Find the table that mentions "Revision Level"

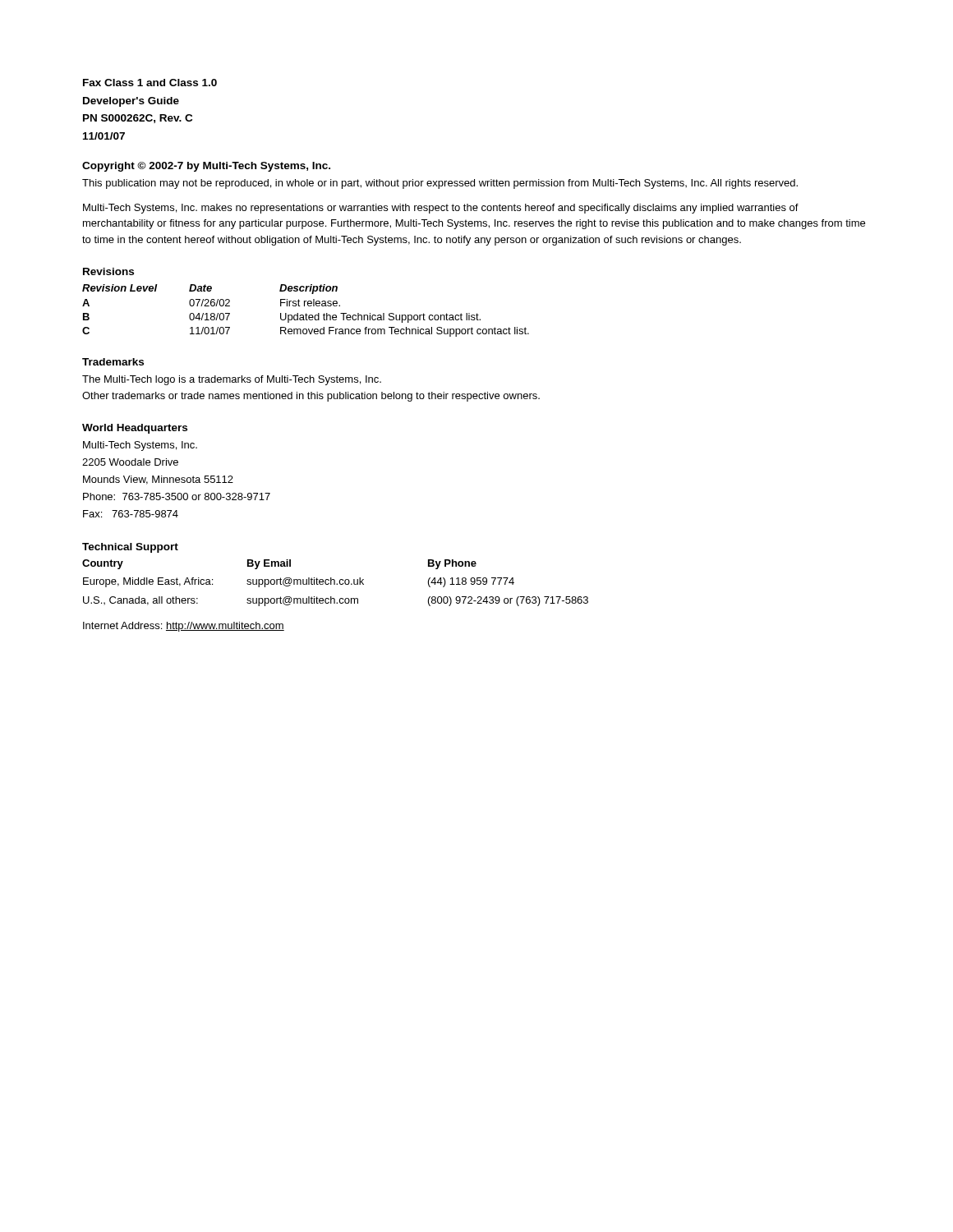pyautogui.click(x=476, y=309)
